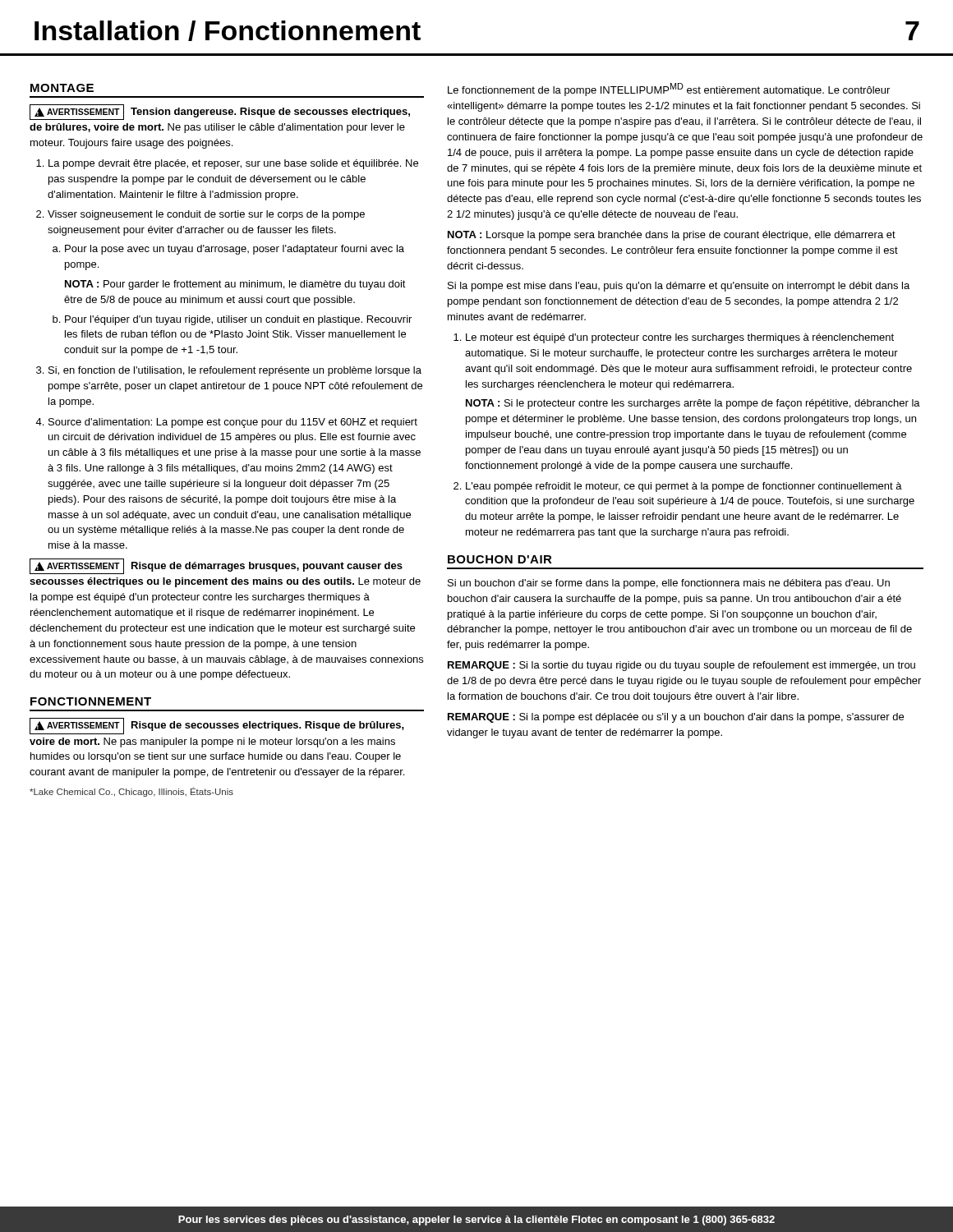
Task: Locate the block of text that opens with "AVERTISSEMENT Risque de démarrages brusques, pouvant causer des"
Action: coord(227,620)
